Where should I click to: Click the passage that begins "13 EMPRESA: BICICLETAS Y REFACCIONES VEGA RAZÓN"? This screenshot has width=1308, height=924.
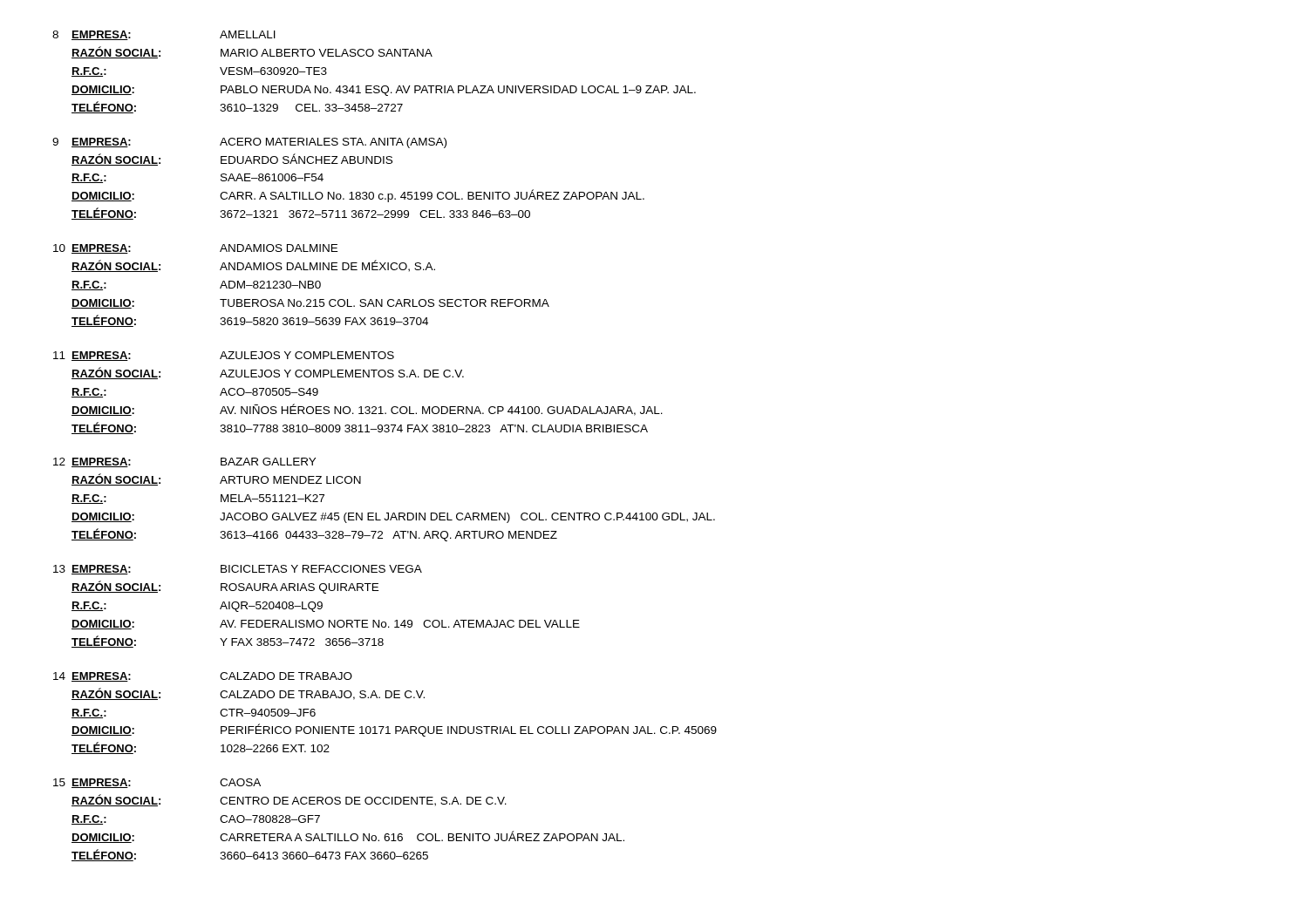point(238,570)
